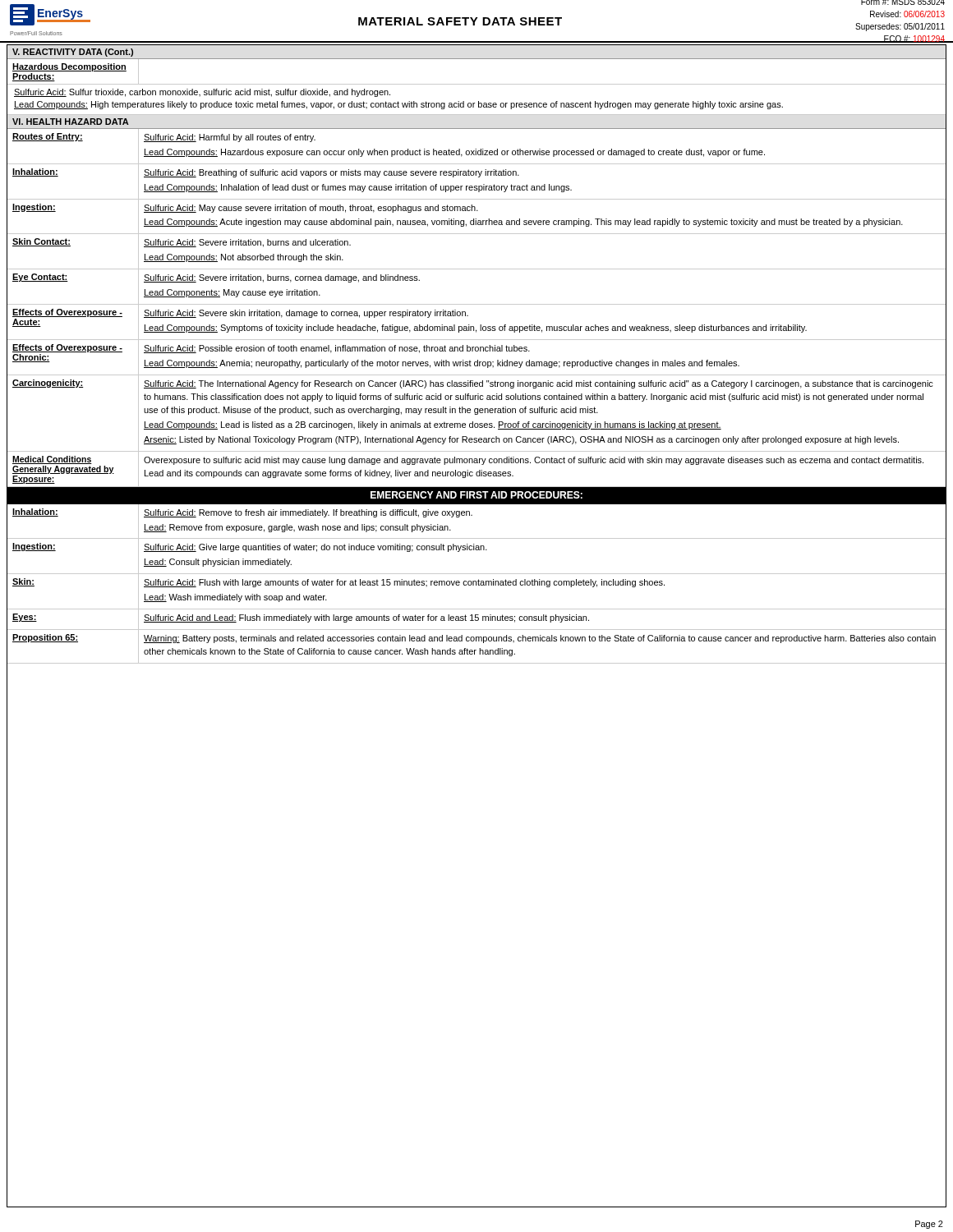
Task: Point to the block beginning "Carcinogenicity: Sulfuric Acid: The International Agency"
Action: click(476, 413)
